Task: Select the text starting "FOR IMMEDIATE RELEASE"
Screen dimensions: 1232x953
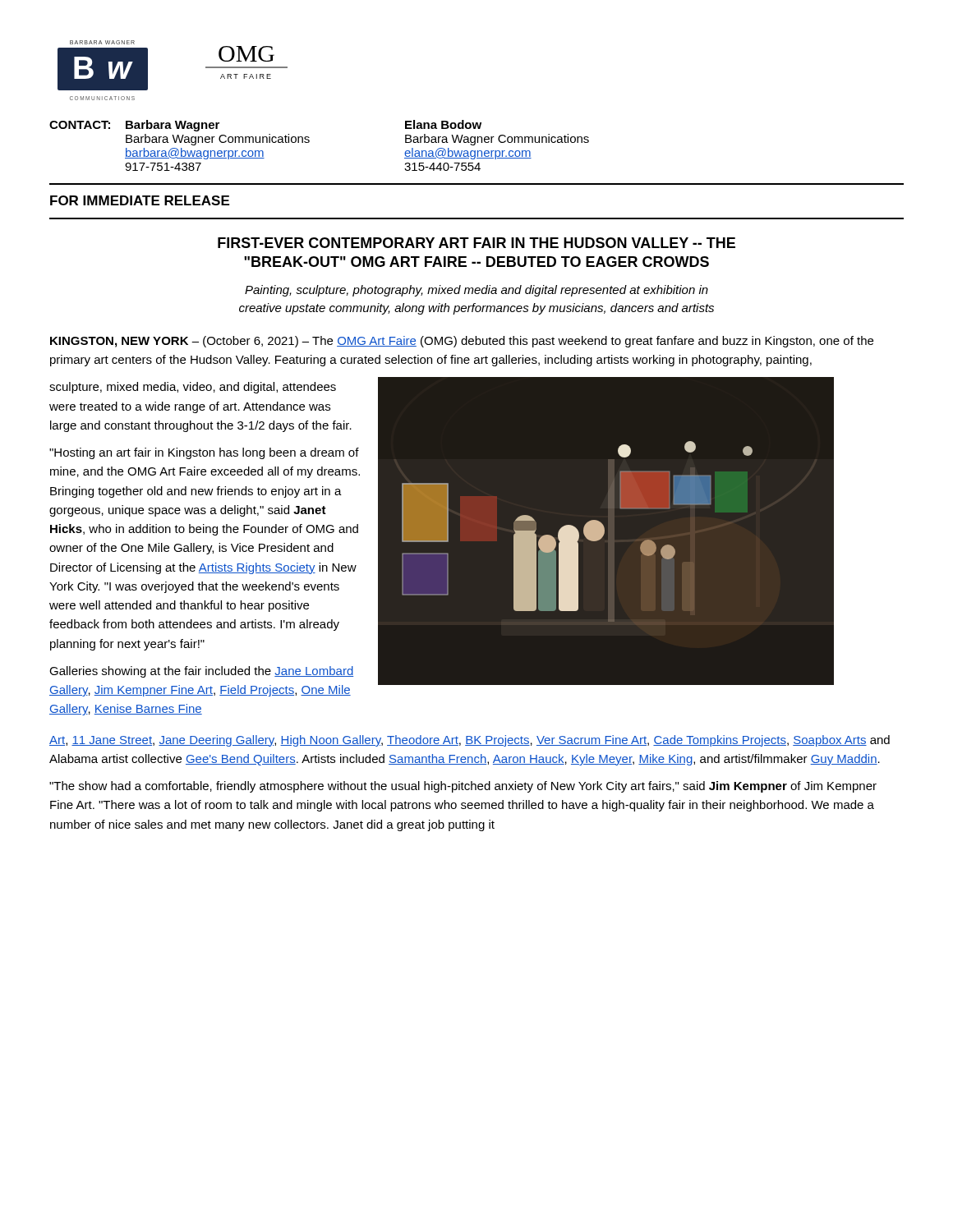Action: [x=140, y=201]
